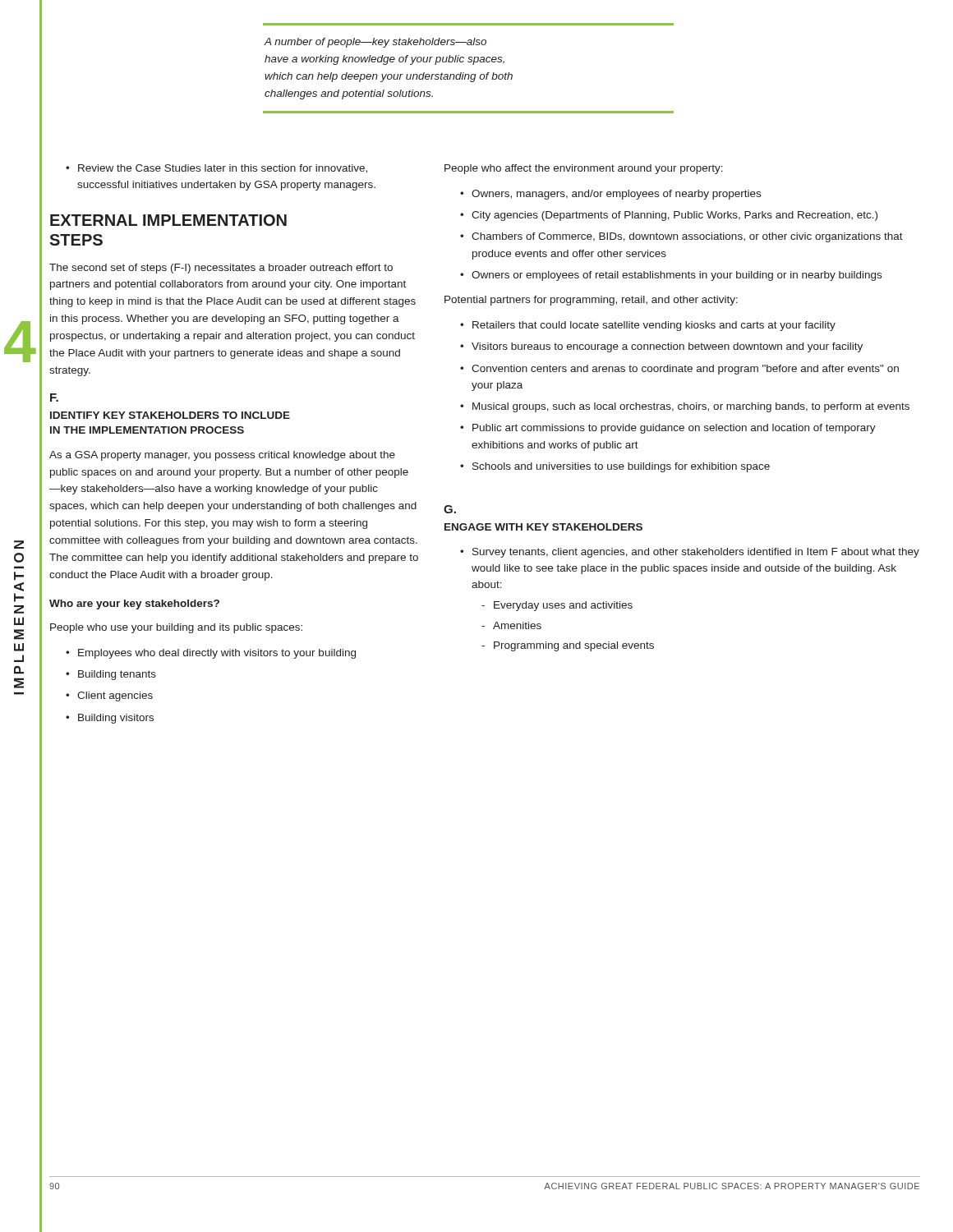Viewport: 953px width, 1232px height.
Task: Select the region starting "Musical groups, such as local orchestras, choirs, or"
Action: tap(682, 407)
